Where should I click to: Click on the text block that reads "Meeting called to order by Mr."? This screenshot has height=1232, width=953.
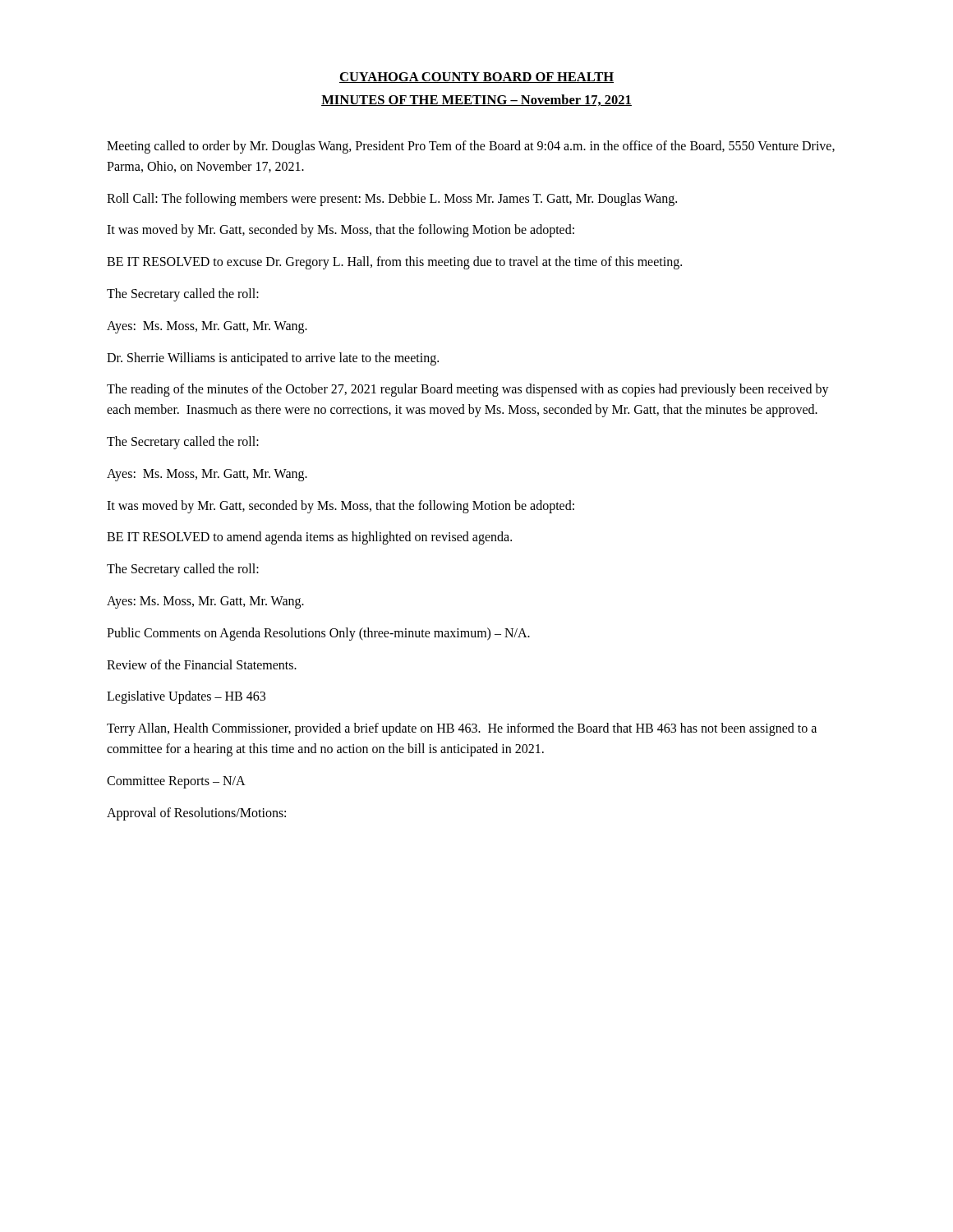pos(471,156)
